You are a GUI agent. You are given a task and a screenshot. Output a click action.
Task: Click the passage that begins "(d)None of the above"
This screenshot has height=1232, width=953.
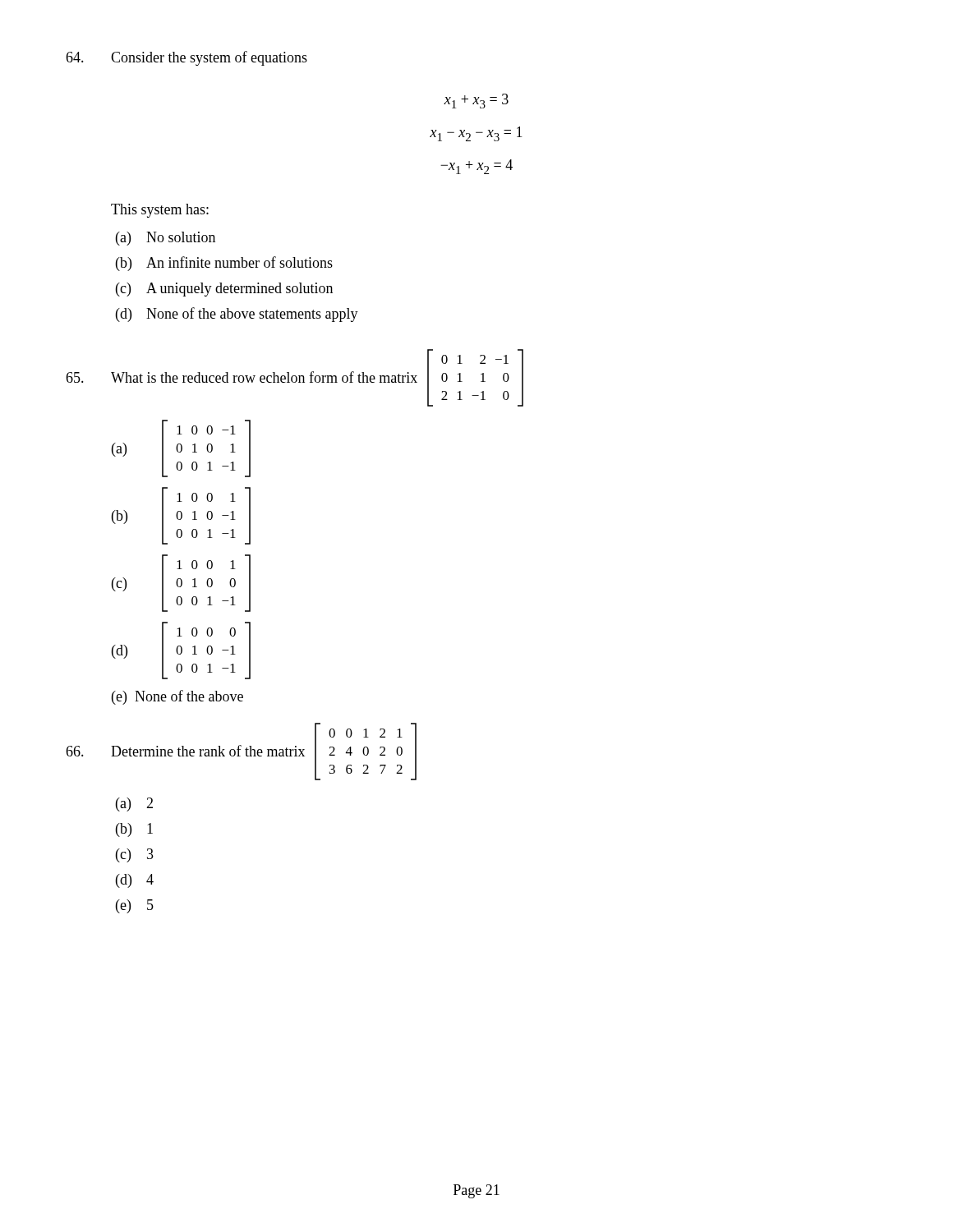coord(236,314)
